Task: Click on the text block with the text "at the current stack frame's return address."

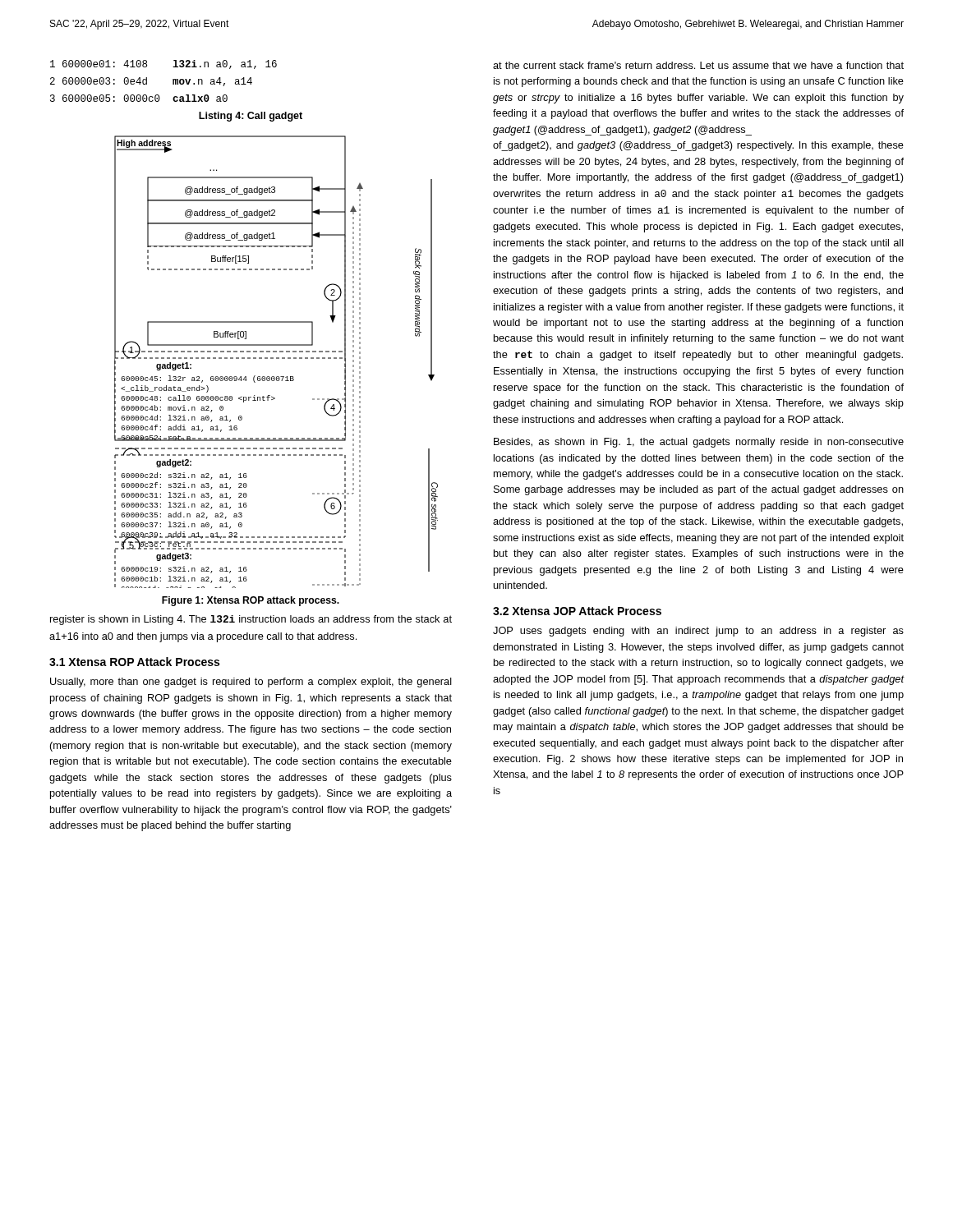Action: tap(698, 242)
